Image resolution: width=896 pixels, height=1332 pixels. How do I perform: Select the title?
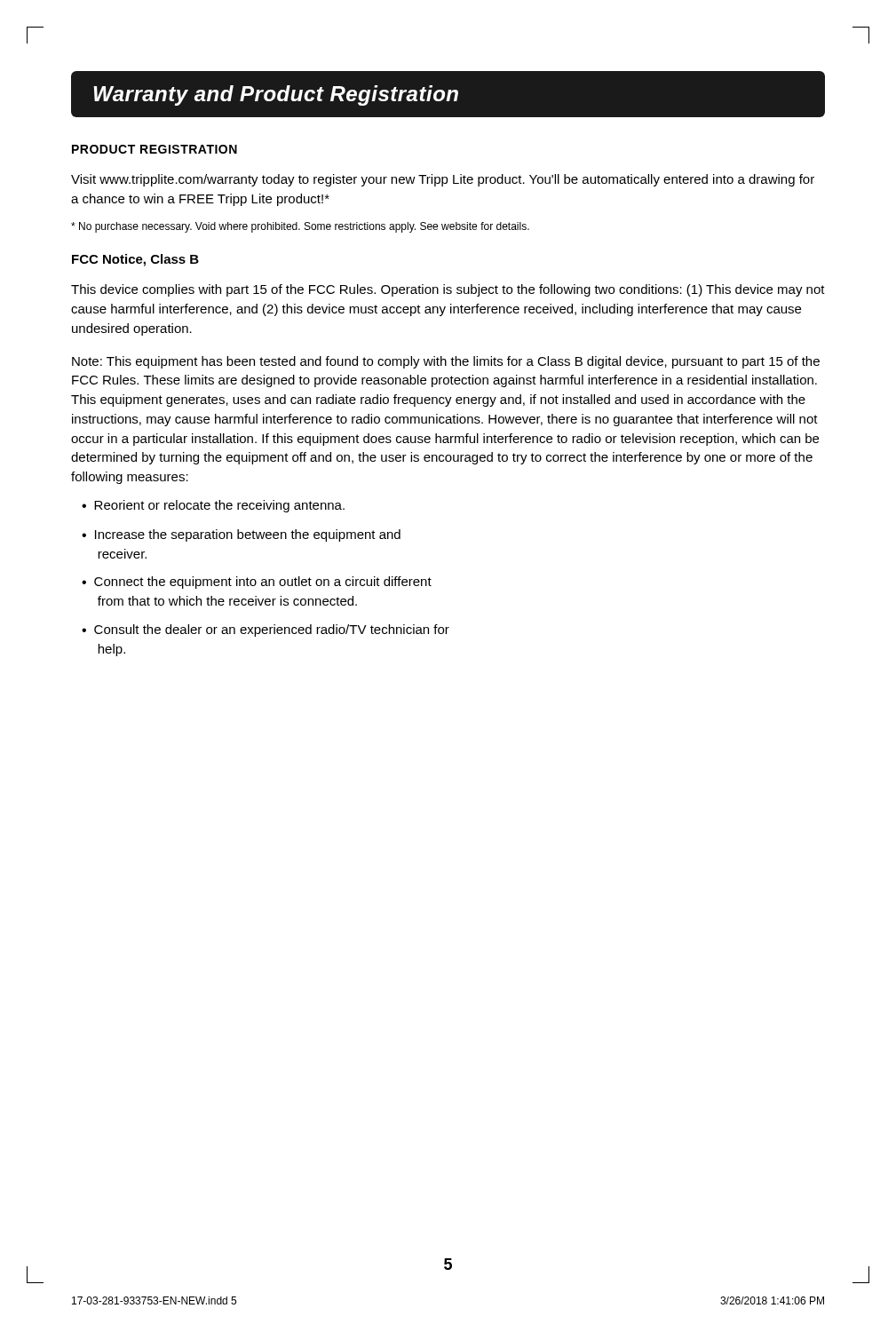(x=448, y=94)
